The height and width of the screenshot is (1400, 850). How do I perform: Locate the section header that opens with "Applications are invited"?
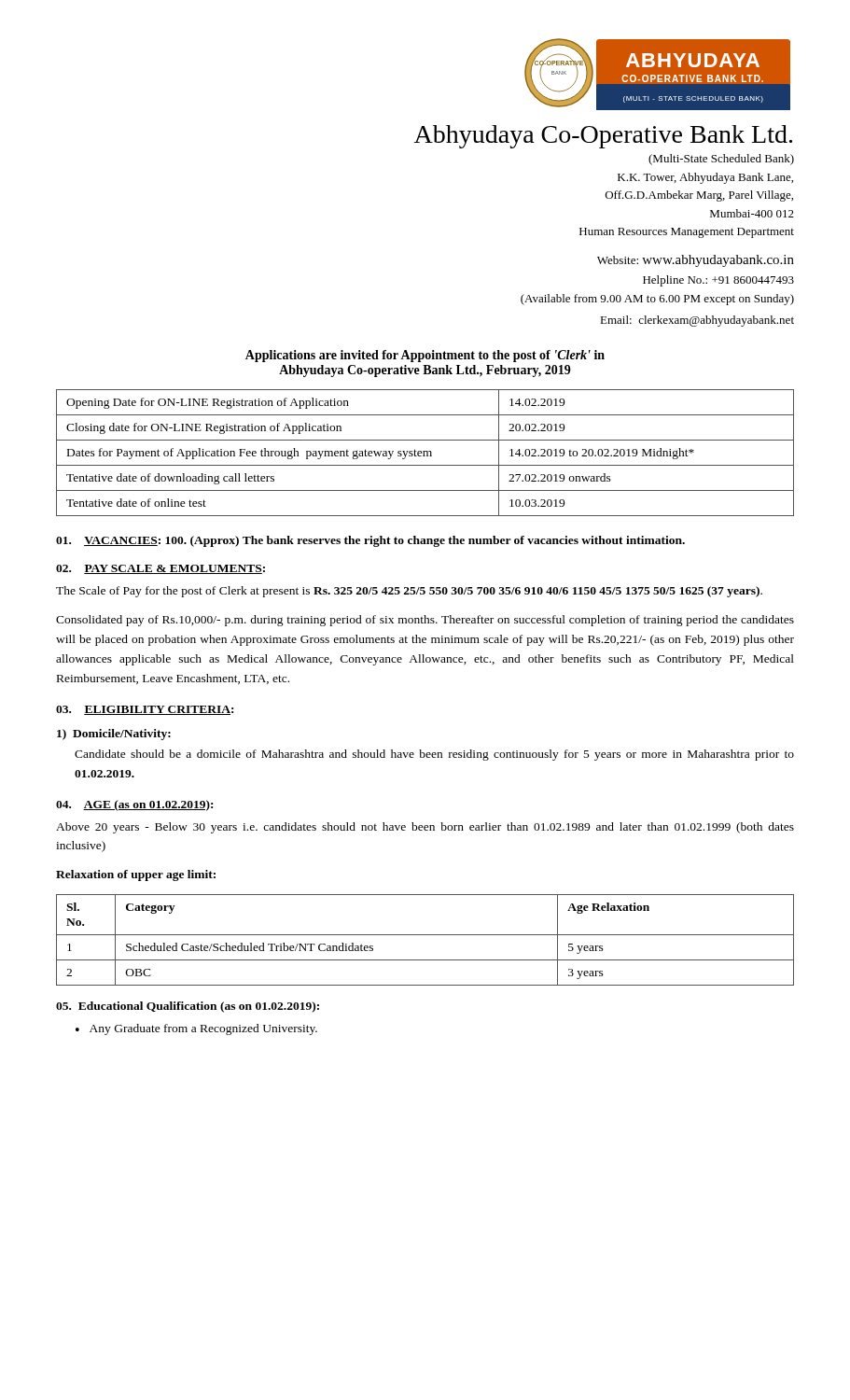click(x=425, y=363)
